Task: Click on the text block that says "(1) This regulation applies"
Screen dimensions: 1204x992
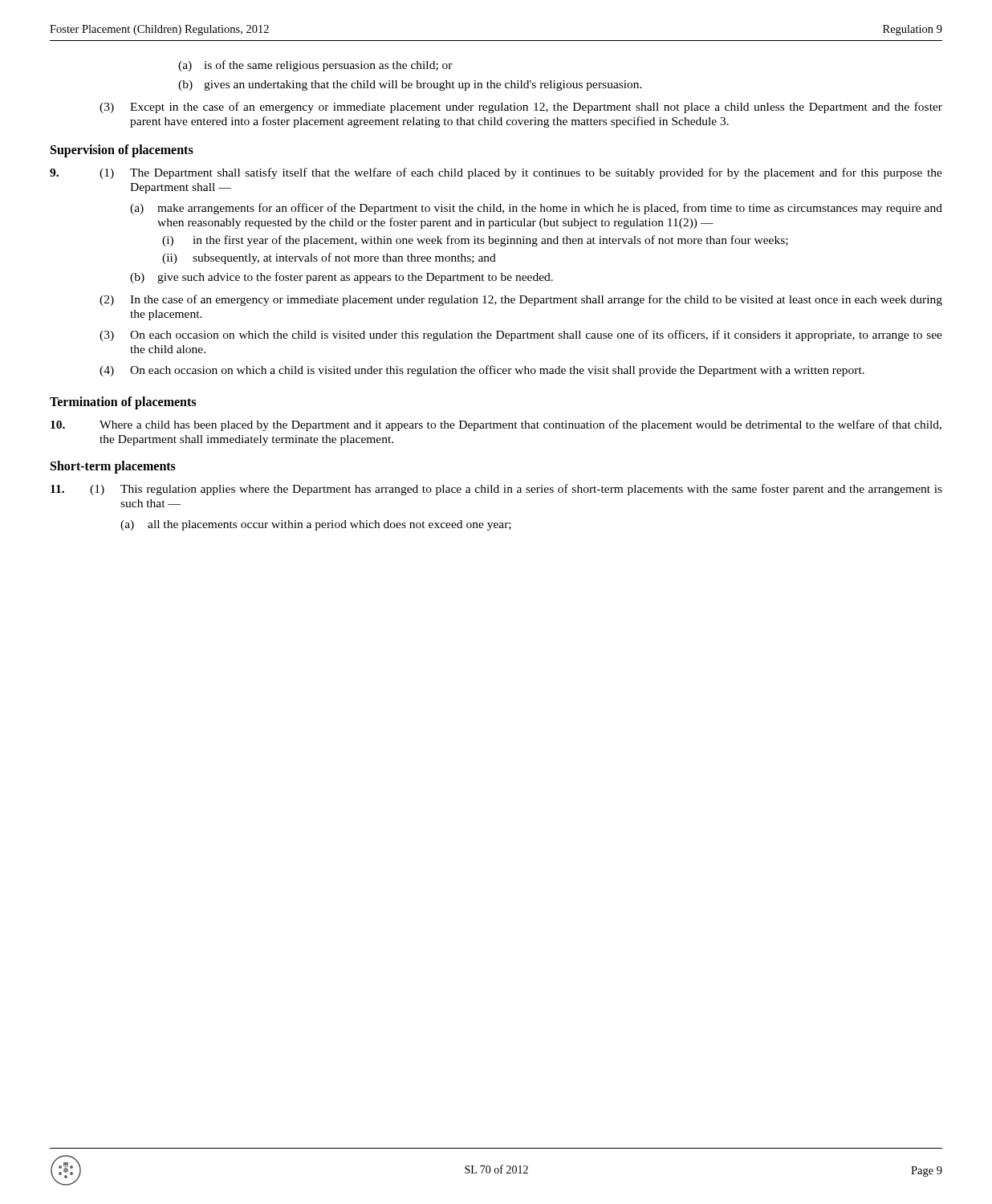Action: [496, 490]
